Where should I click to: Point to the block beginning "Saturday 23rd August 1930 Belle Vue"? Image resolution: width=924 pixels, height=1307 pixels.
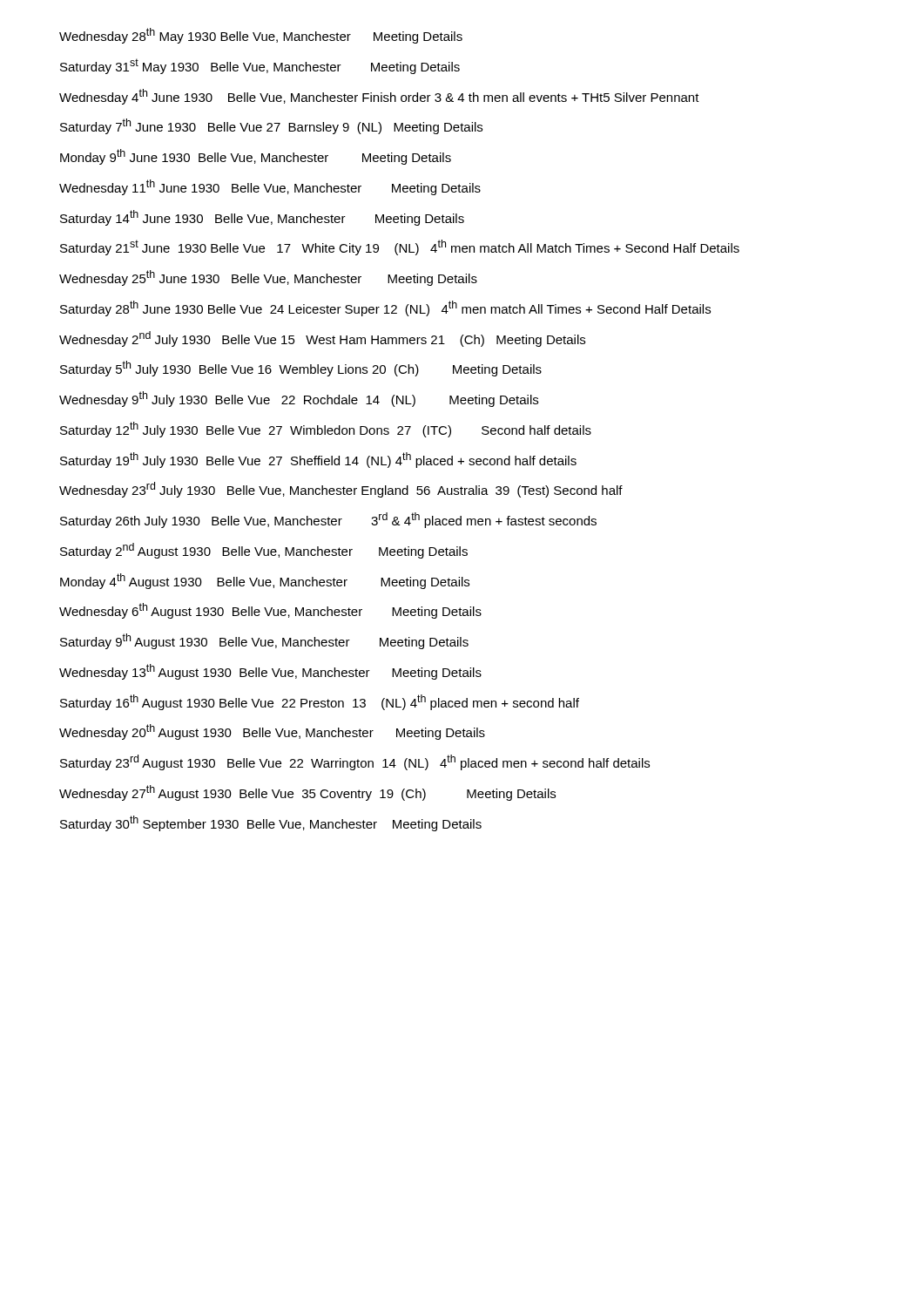click(355, 762)
